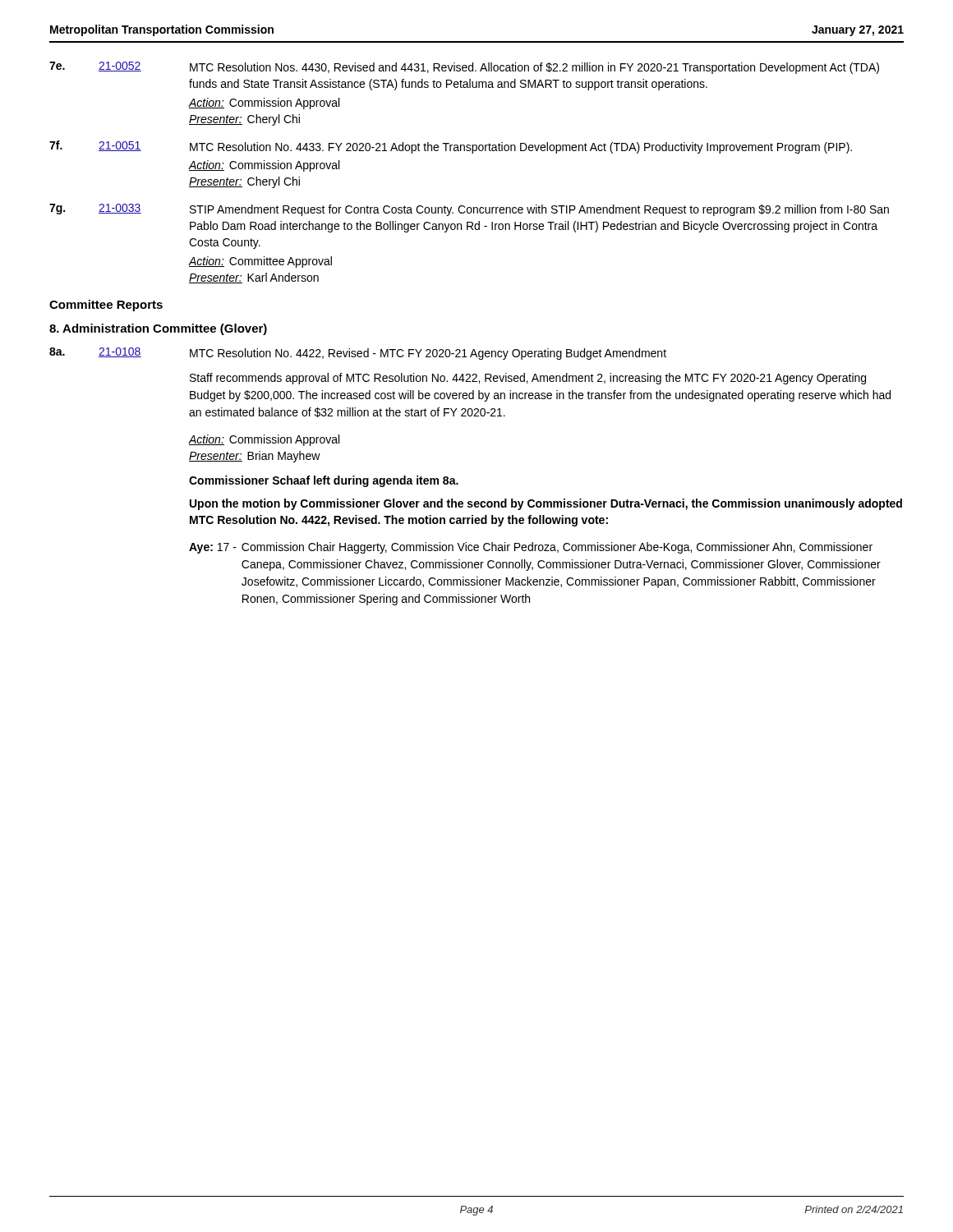The image size is (953, 1232).
Task: Locate the text starting "7e. 21-0052 MTC Resolution Nos."
Action: (476, 76)
